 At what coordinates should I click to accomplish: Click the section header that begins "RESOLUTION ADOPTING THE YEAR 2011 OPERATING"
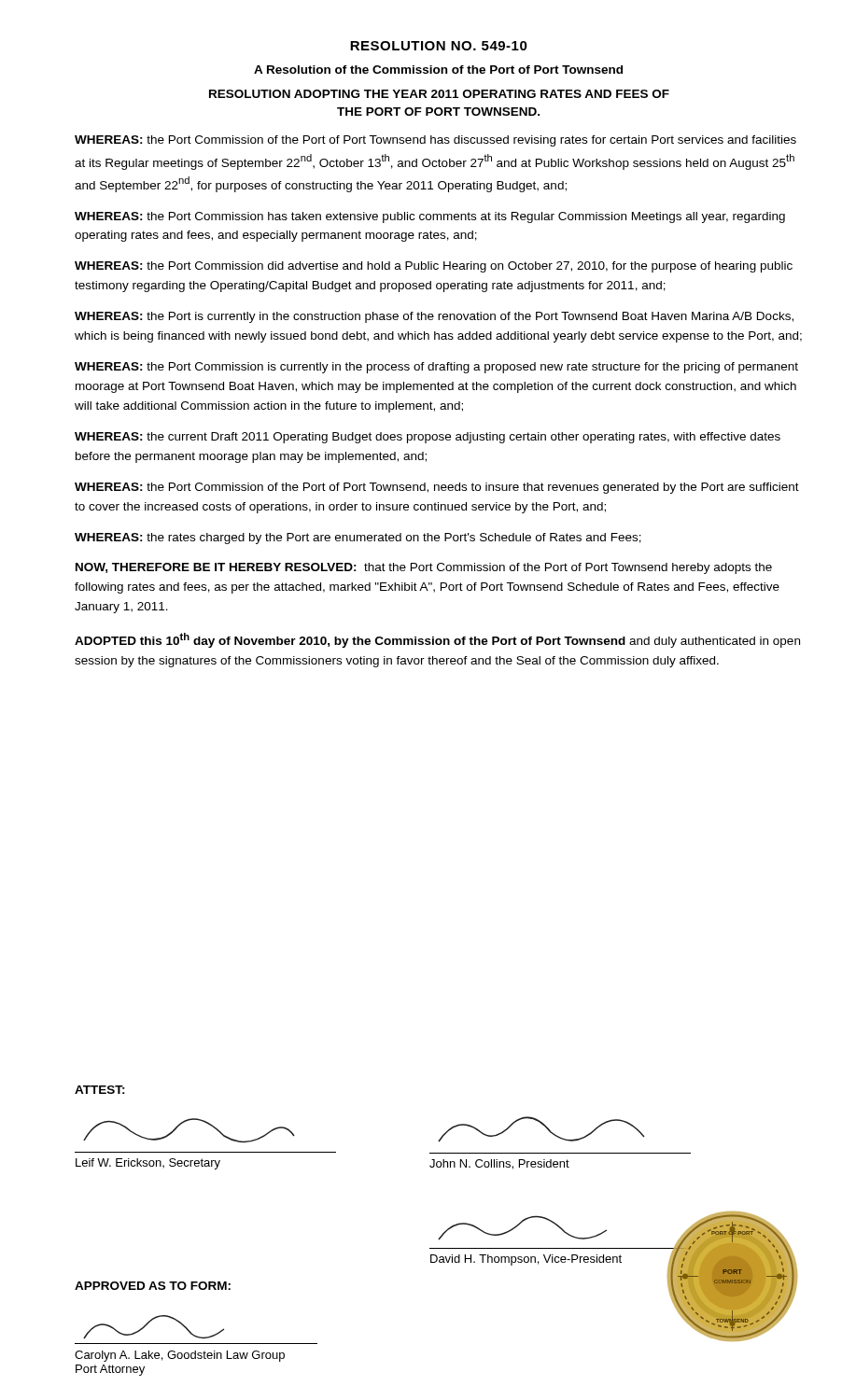[x=439, y=103]
